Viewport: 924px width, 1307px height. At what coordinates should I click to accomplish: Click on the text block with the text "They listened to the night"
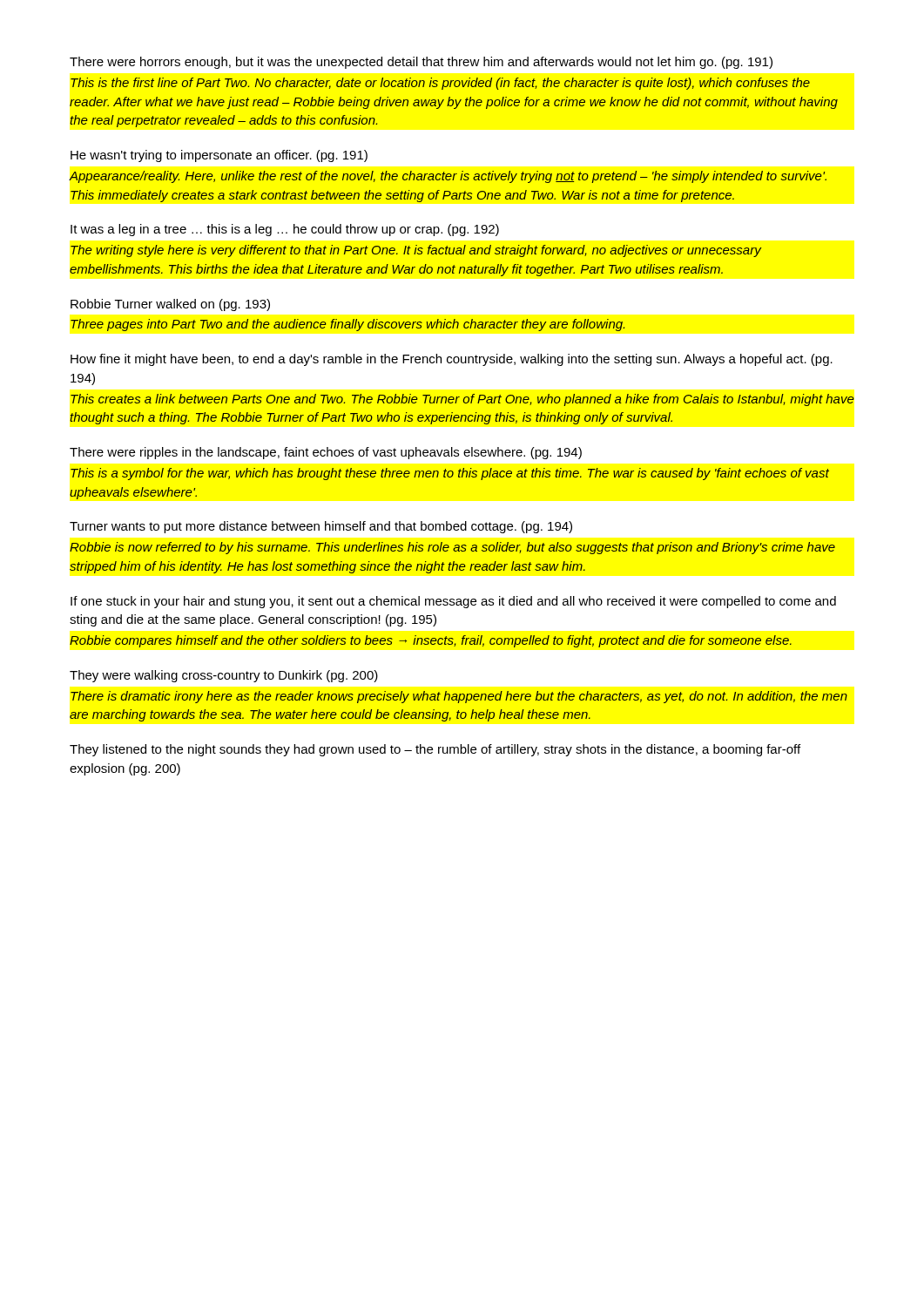[462, 759]
